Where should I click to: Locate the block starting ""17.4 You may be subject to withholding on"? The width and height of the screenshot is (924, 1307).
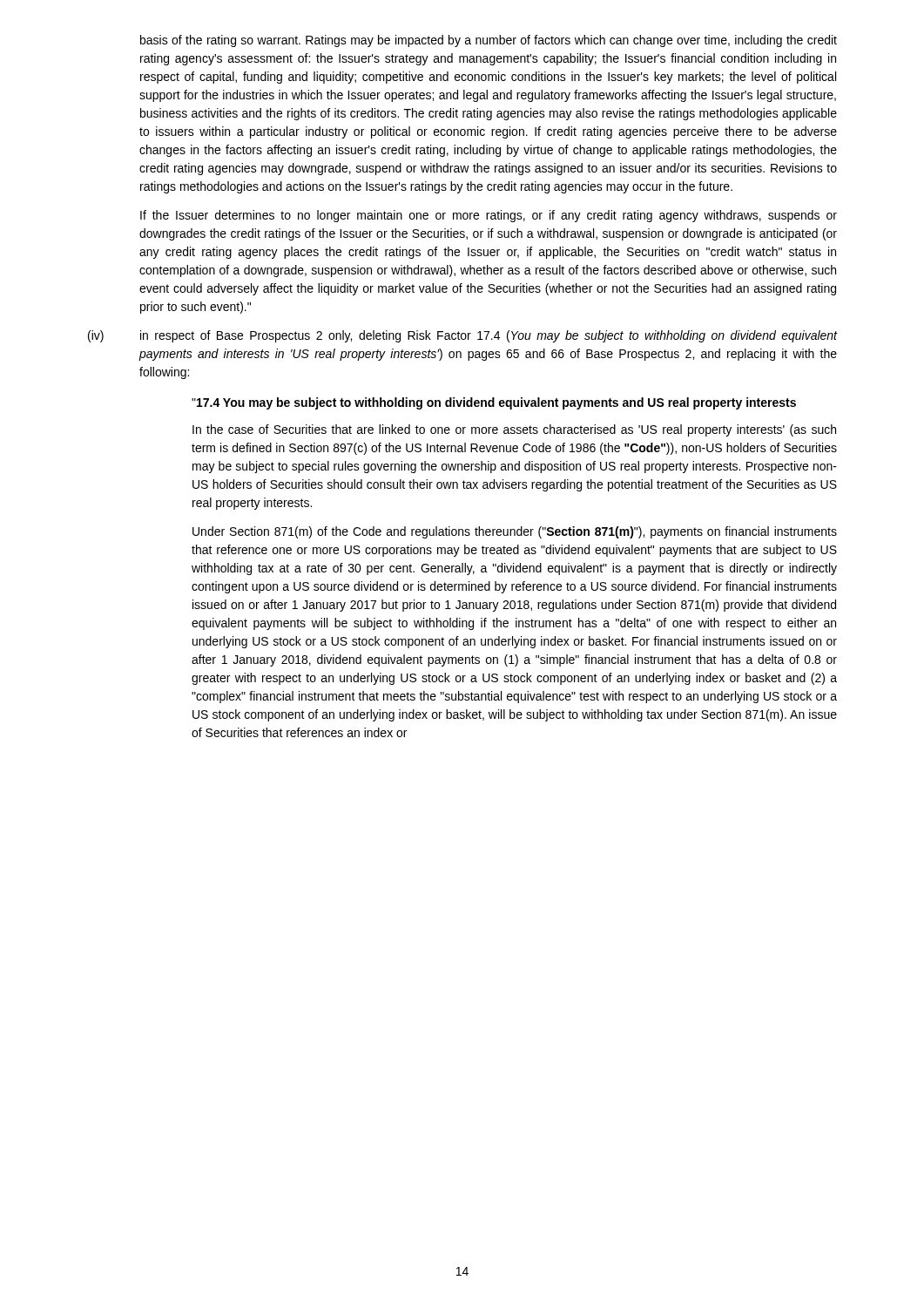[x=514, y=403]
